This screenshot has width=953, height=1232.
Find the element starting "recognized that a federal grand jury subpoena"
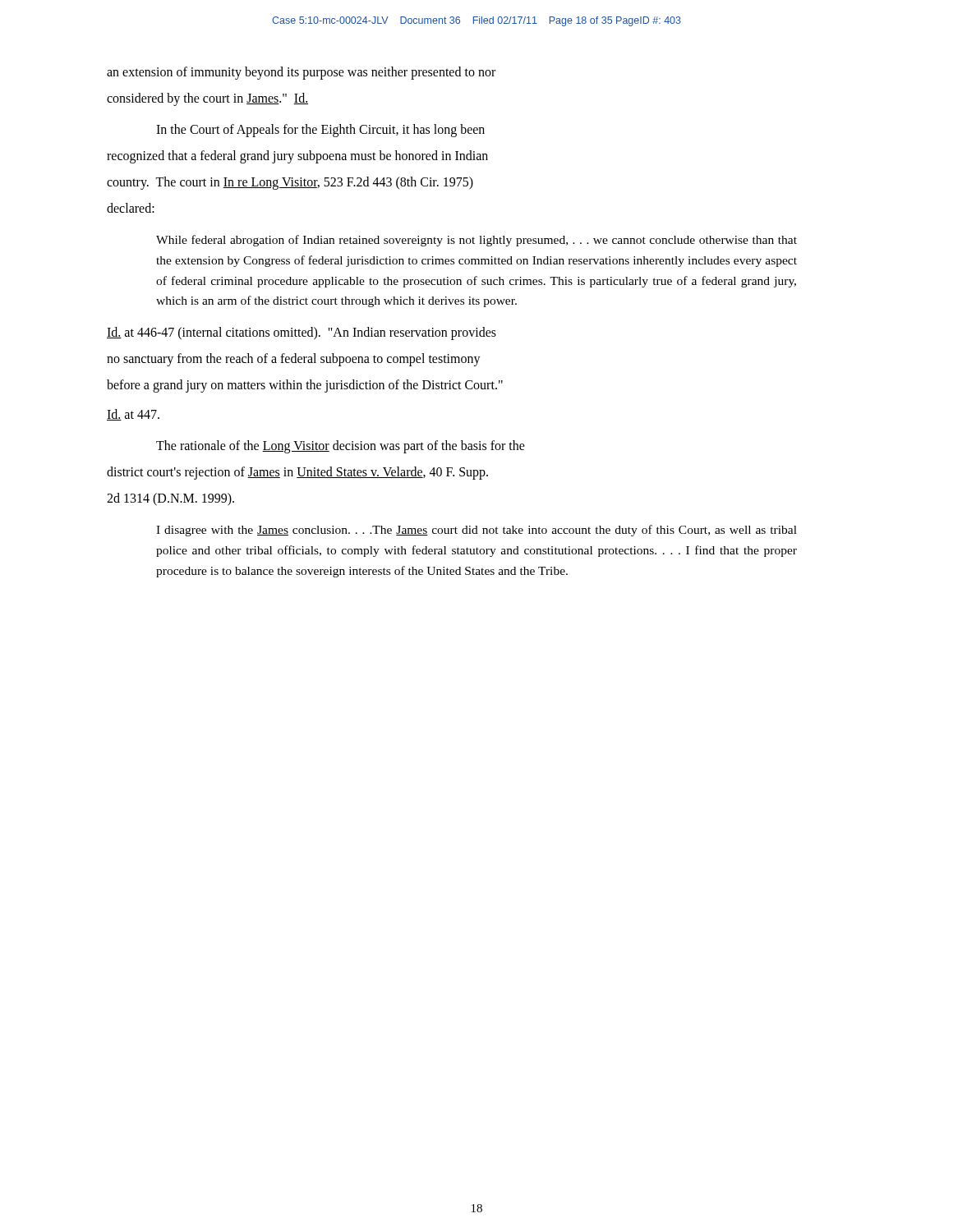(x=298, y=156)
